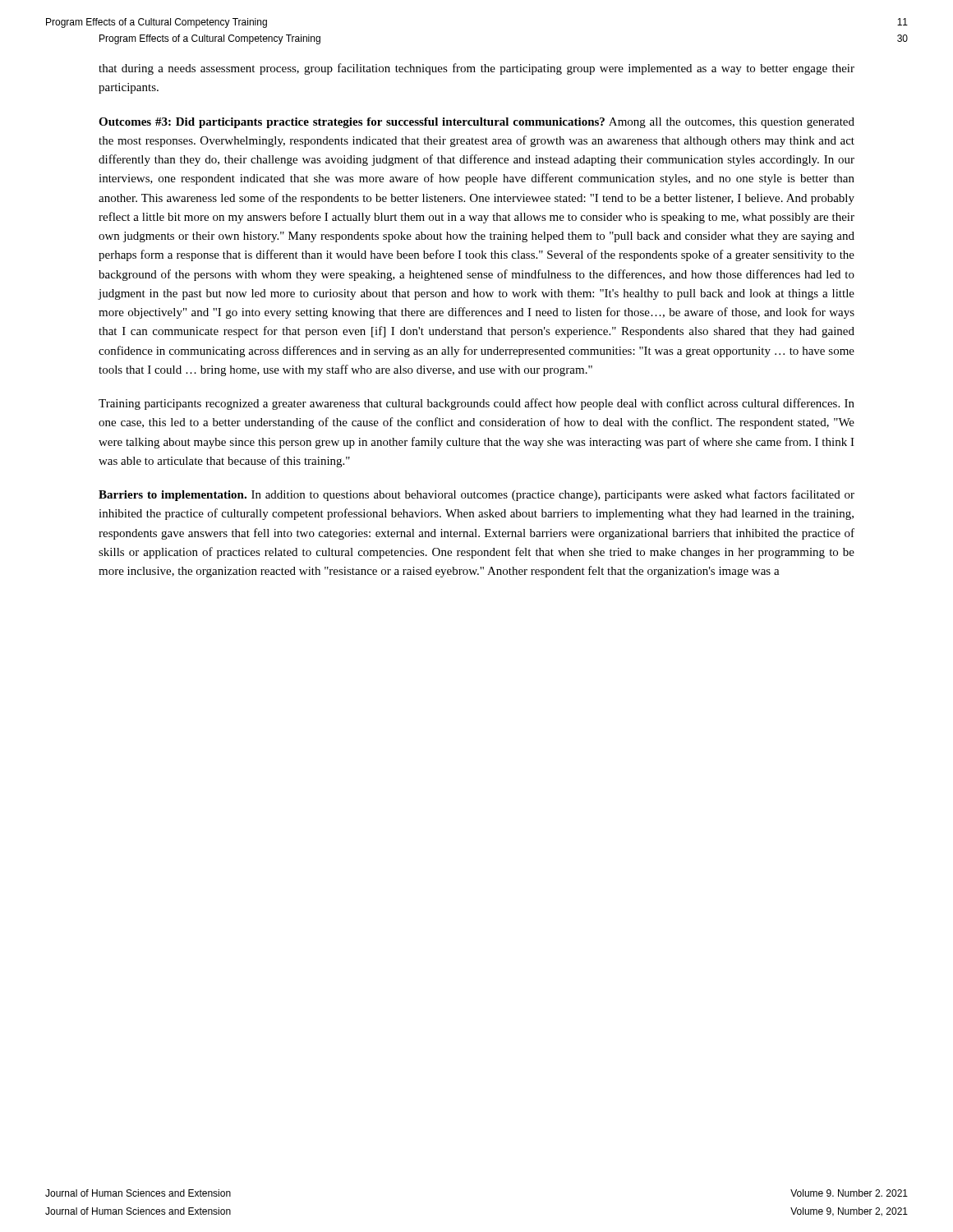This screenshot has width=953, height=1232.
Task: Find the element starting "Outcomes #3: Did participants practice"
Action: pyautogui.click(x=476, y=245)
